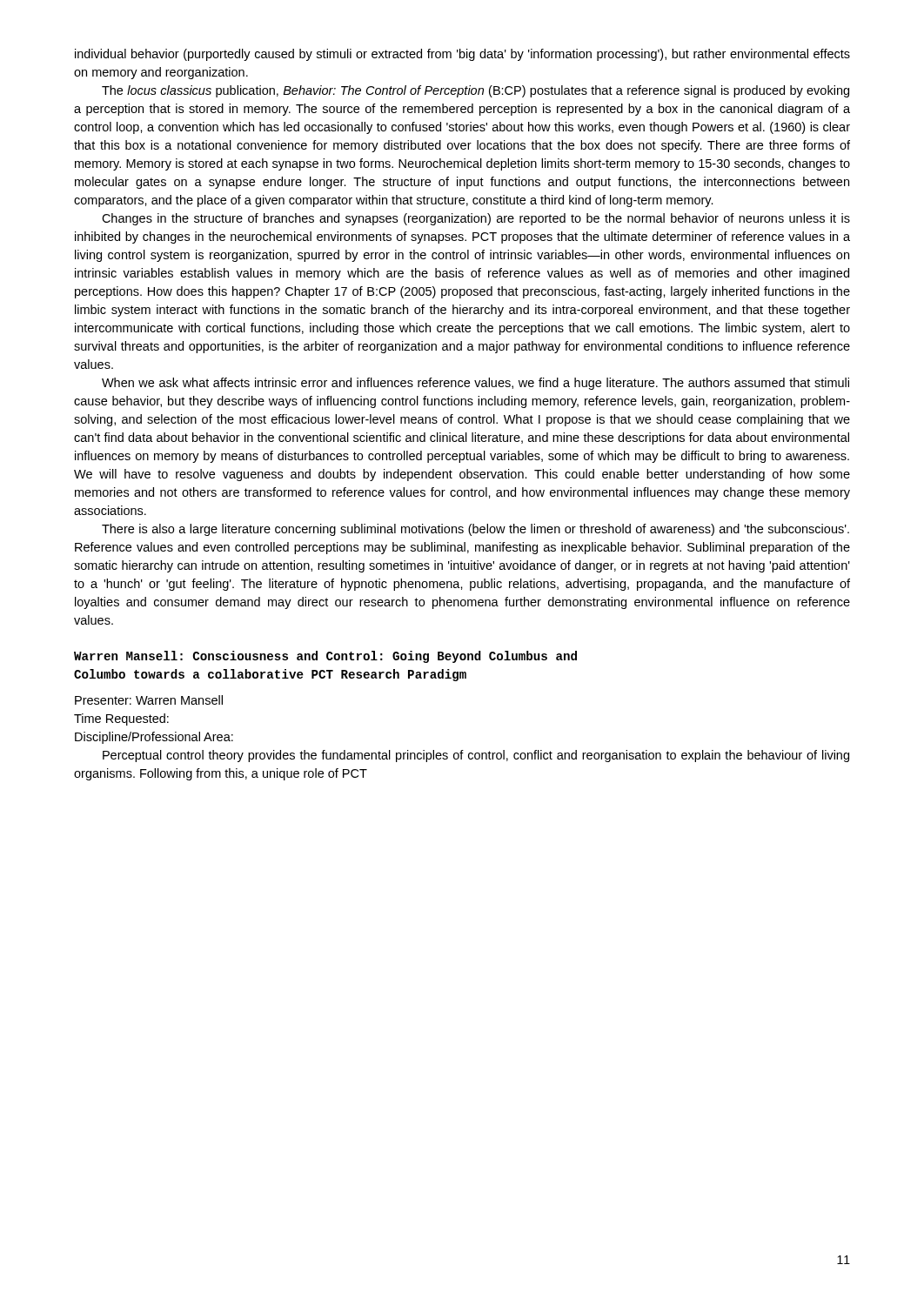Locate the section header that opens with "Warren Mansell: Consciousness"
Image resolution: width=924 pixels, height=1305 pixels.
(x=462, y=666)
